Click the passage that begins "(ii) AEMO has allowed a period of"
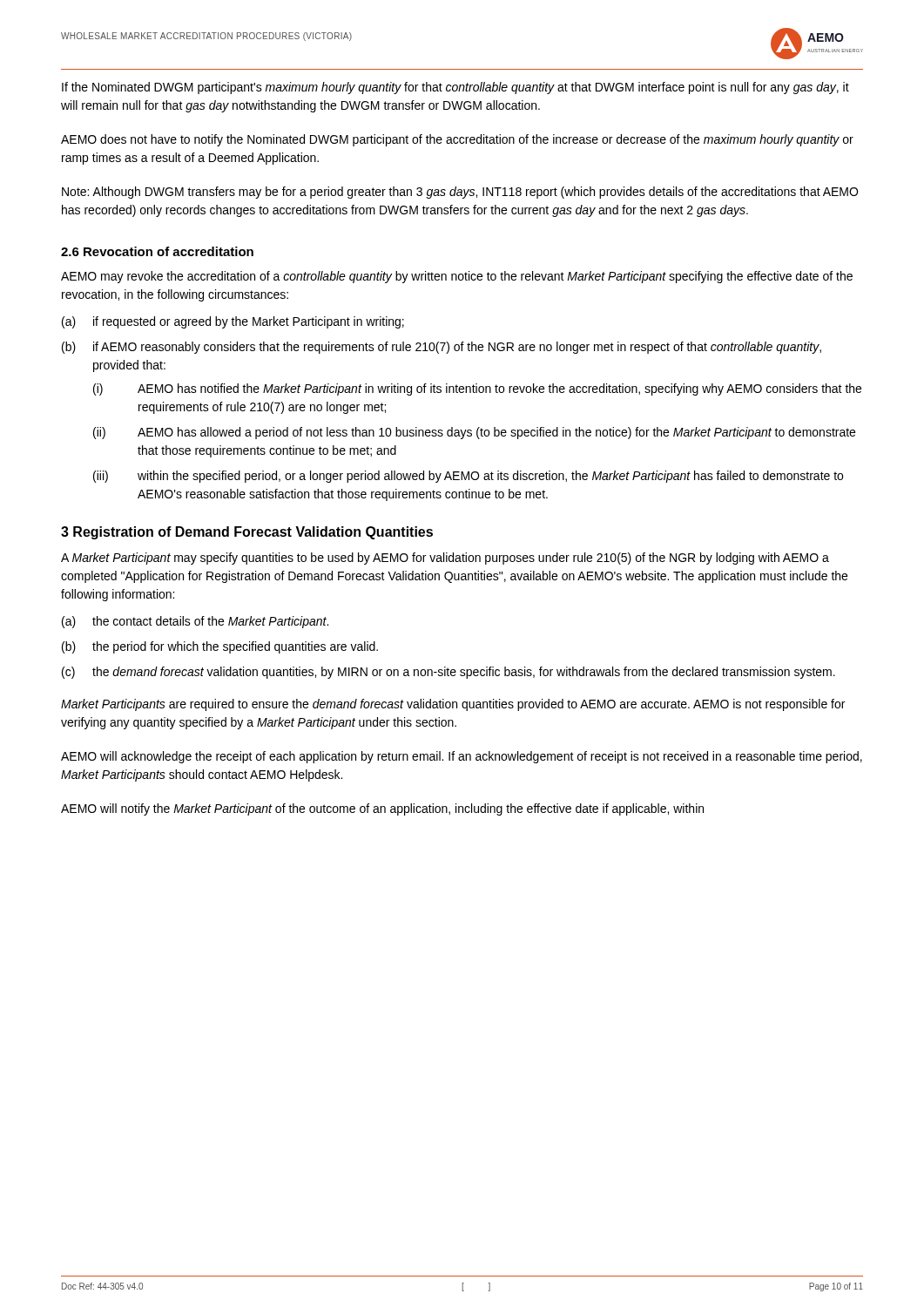Screen dimensions: 1307x924 478,442
